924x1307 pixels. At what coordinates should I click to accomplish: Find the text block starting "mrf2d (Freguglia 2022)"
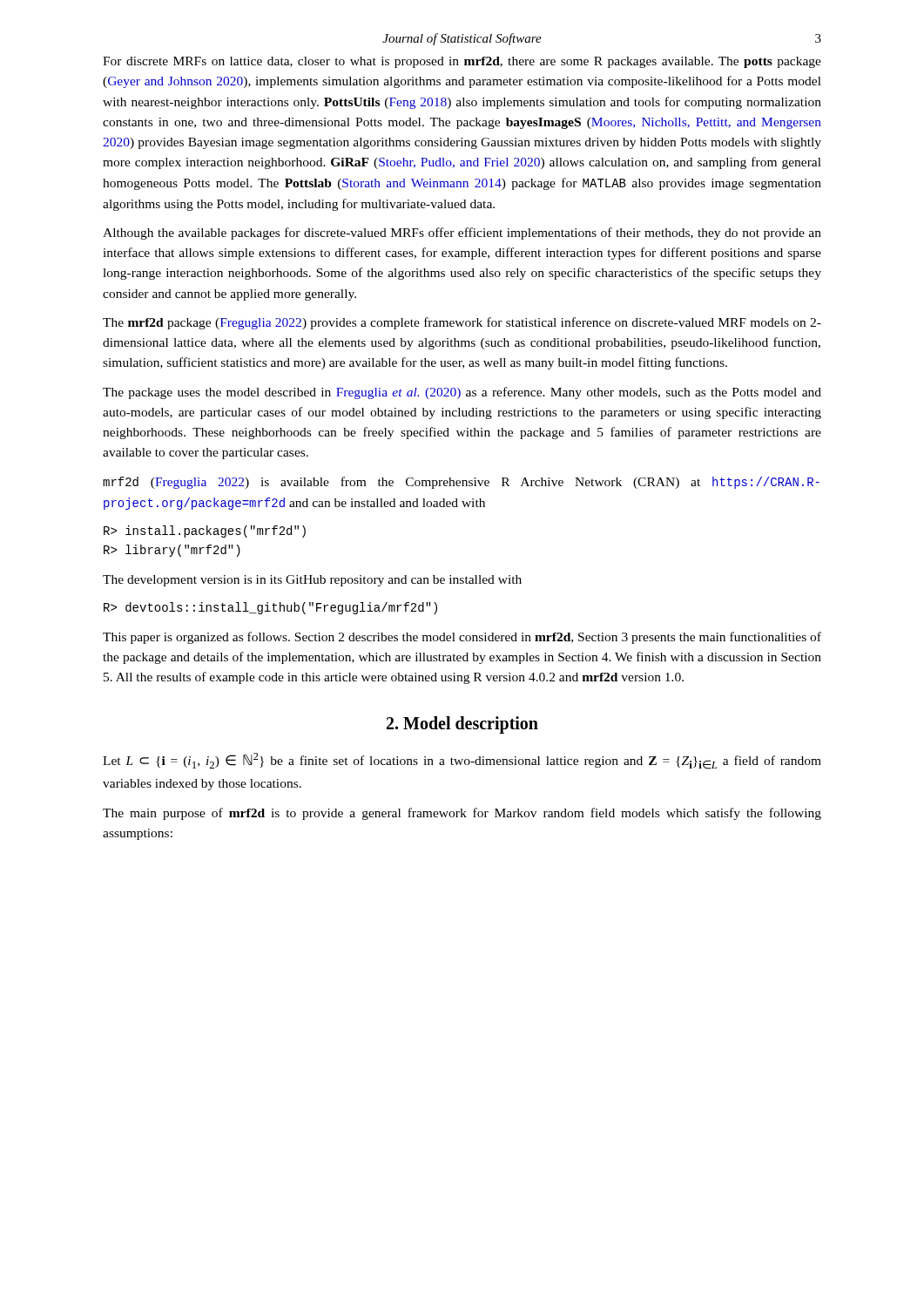coord(462,492)
